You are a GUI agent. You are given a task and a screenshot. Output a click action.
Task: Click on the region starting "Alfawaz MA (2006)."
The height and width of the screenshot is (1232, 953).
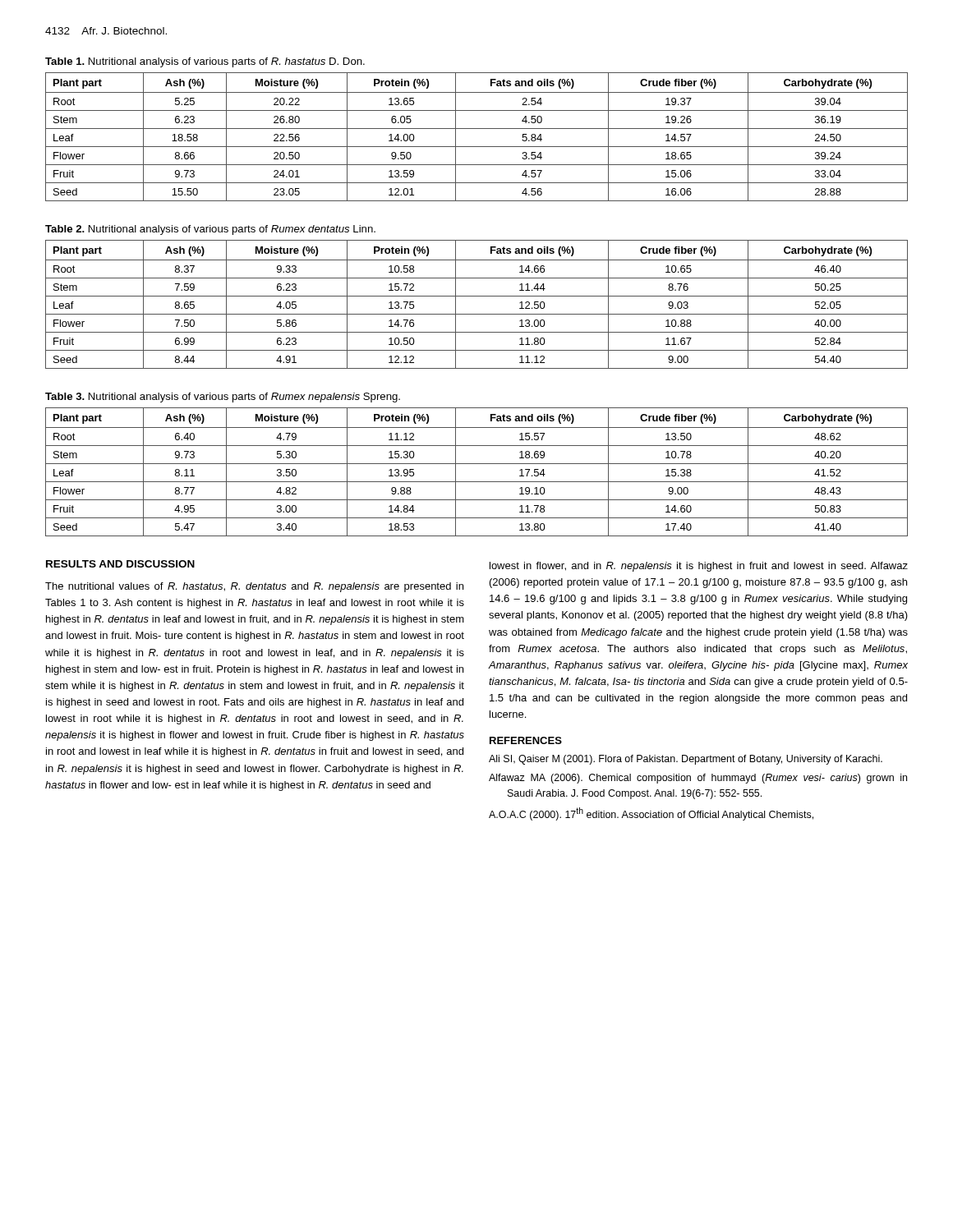pos(698,786)
